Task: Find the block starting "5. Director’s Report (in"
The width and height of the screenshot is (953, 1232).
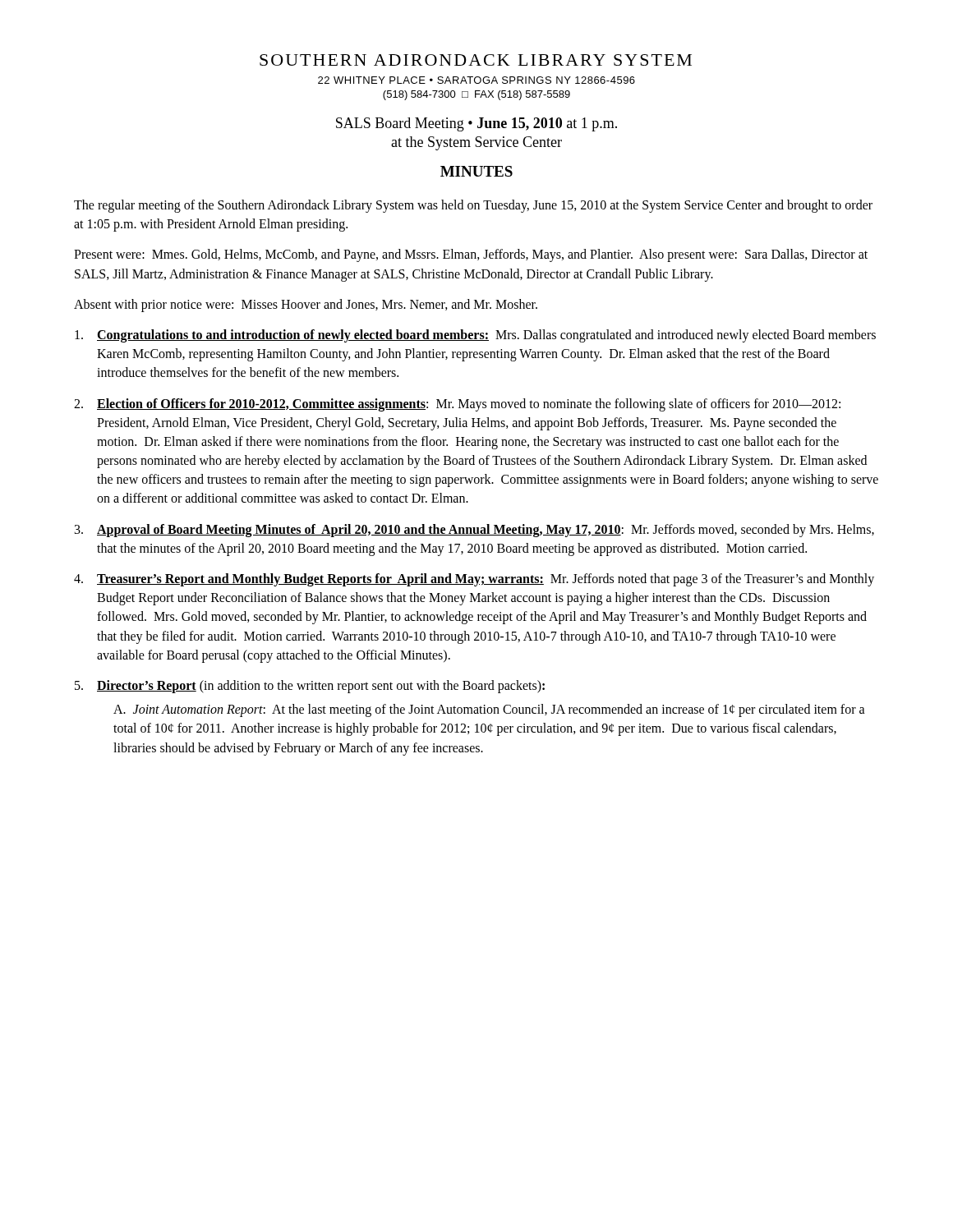Action: [x=476, y=719]
